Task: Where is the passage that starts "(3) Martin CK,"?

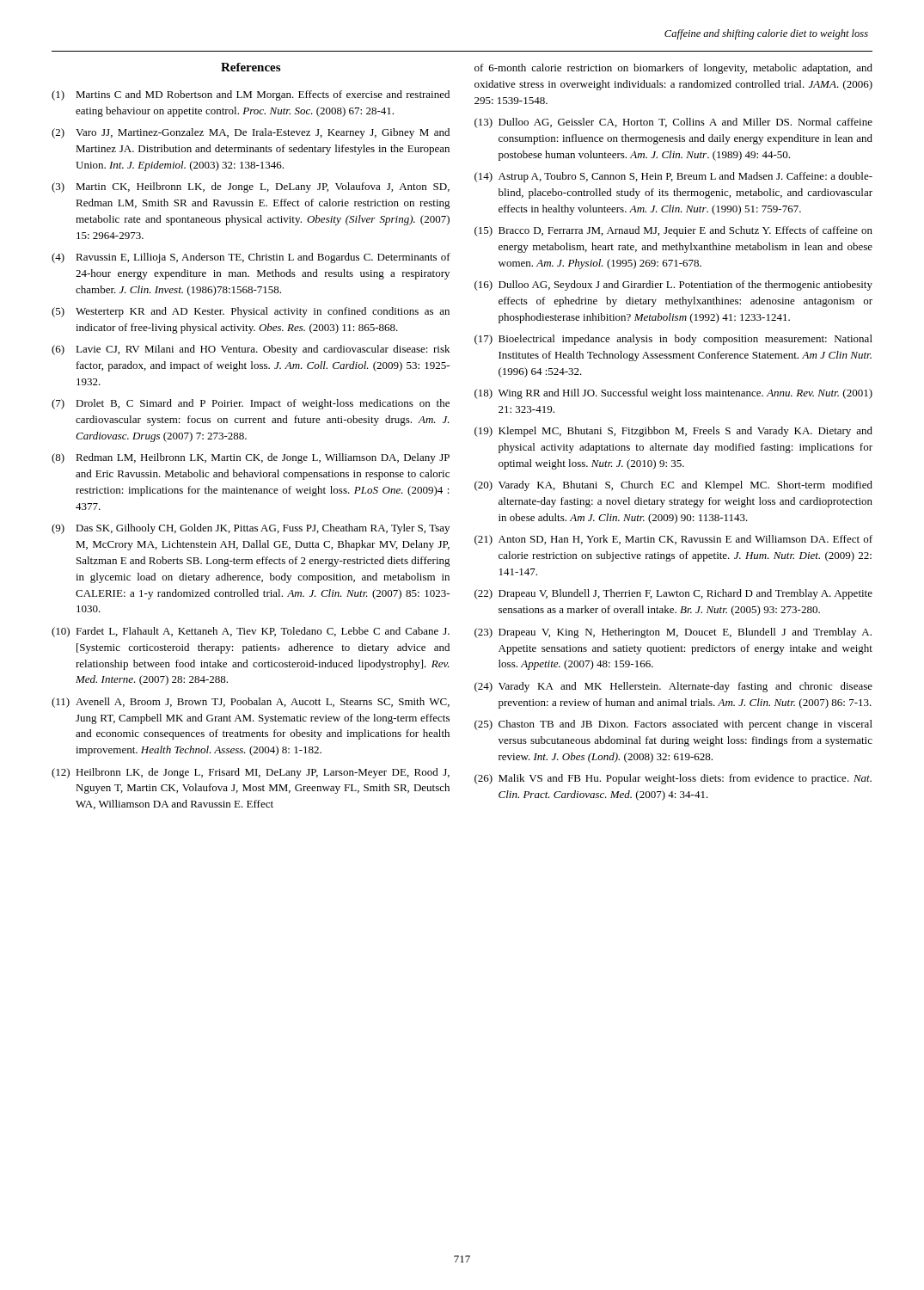Action: click(x=251, y=211)
